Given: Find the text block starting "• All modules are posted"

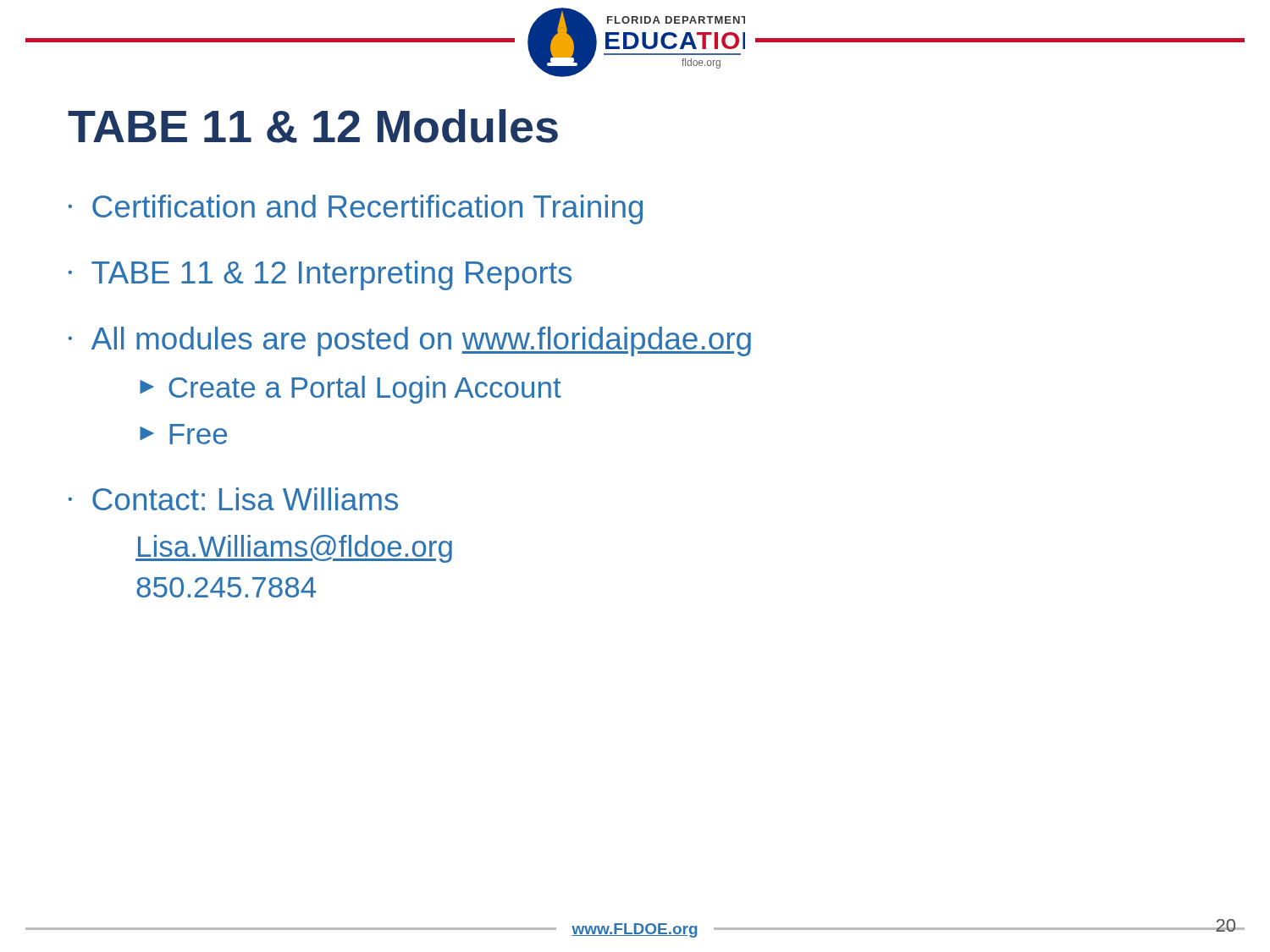Looking at the screenshot, I should coord(410,339).
